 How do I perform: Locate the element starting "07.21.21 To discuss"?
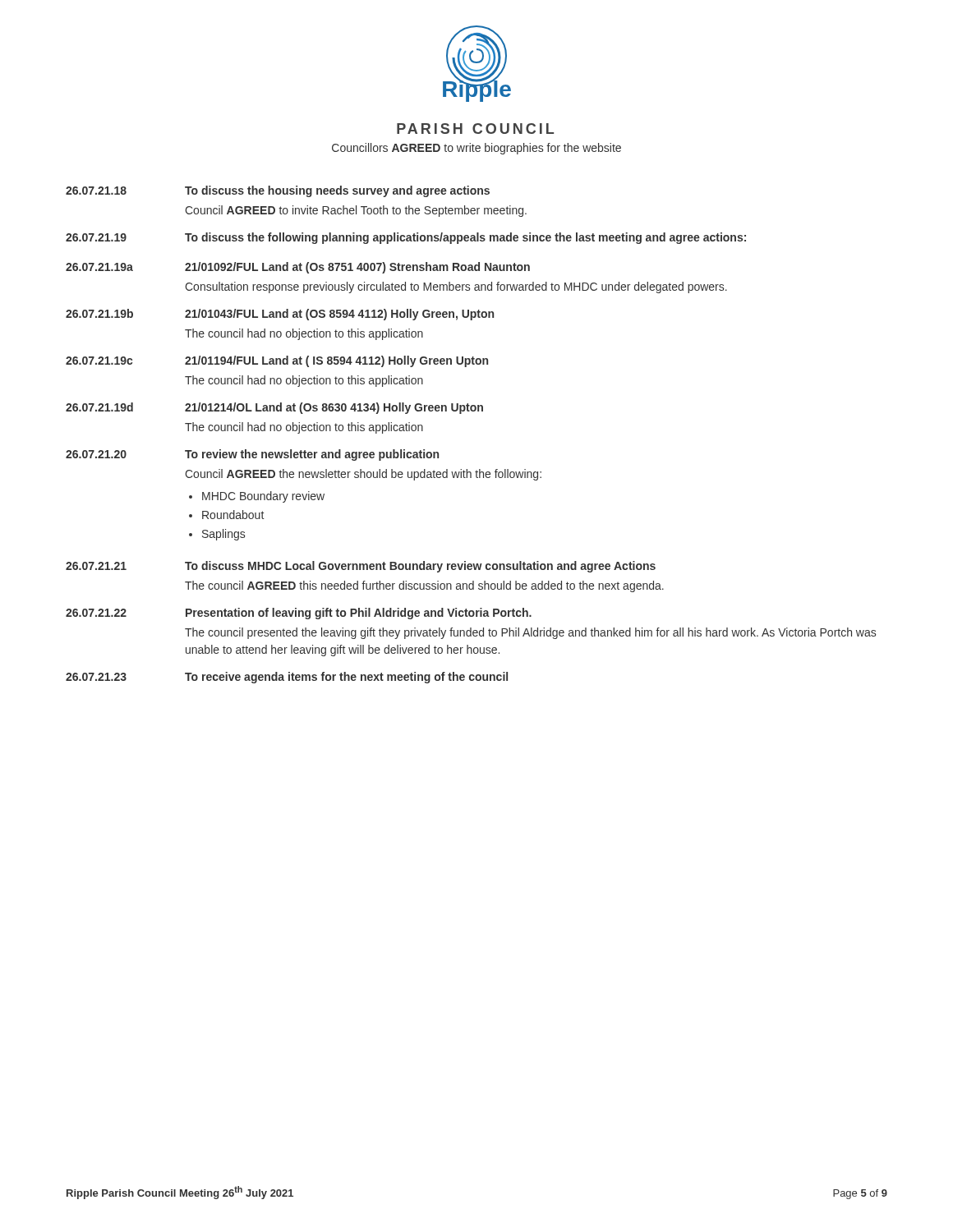[x=476, y=577]
